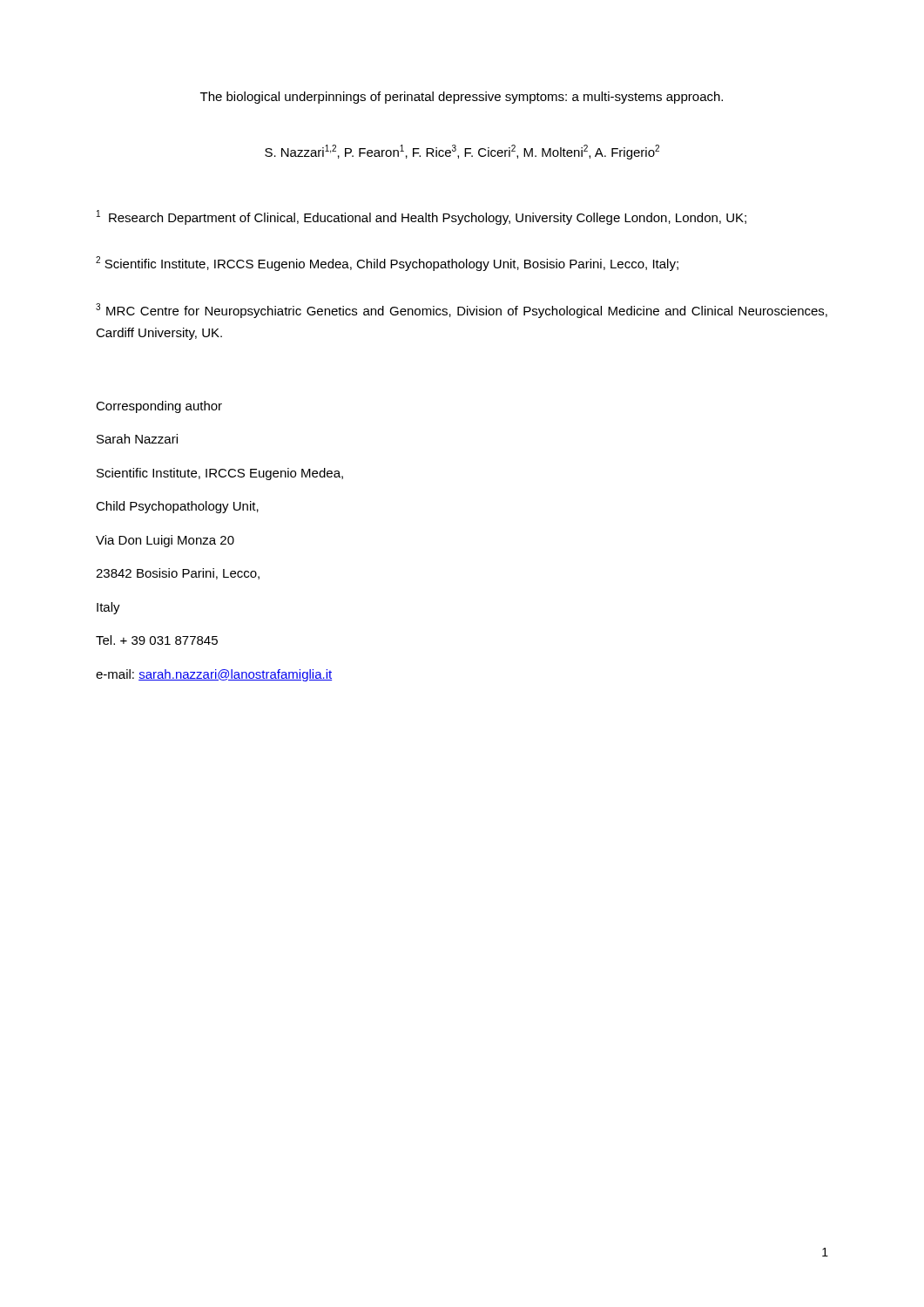
Task: Click on the text that reads "23842 Bosisio Parini, Lecco,"
Action: [178, 573]
